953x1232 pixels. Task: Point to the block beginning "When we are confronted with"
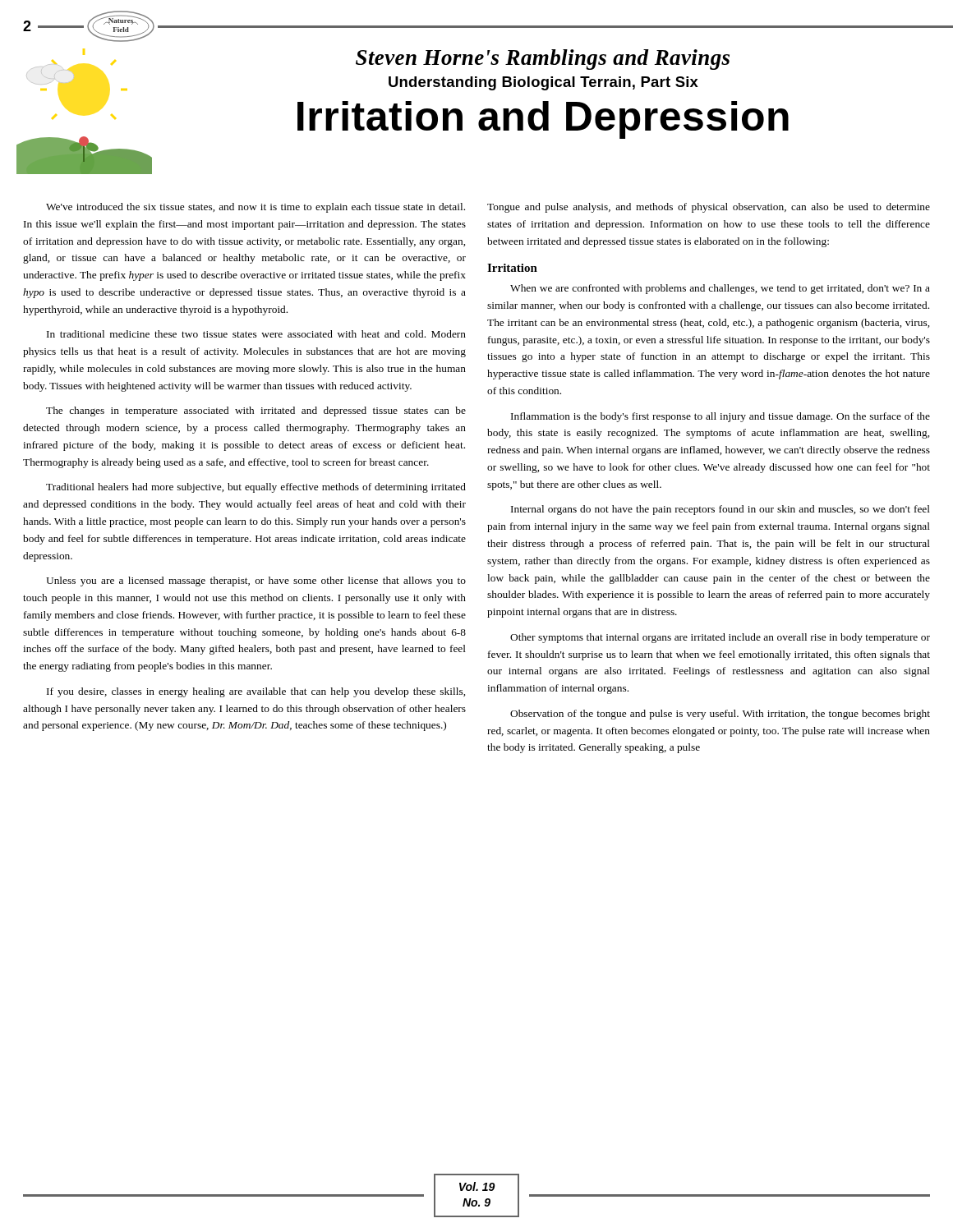(709, 339)
